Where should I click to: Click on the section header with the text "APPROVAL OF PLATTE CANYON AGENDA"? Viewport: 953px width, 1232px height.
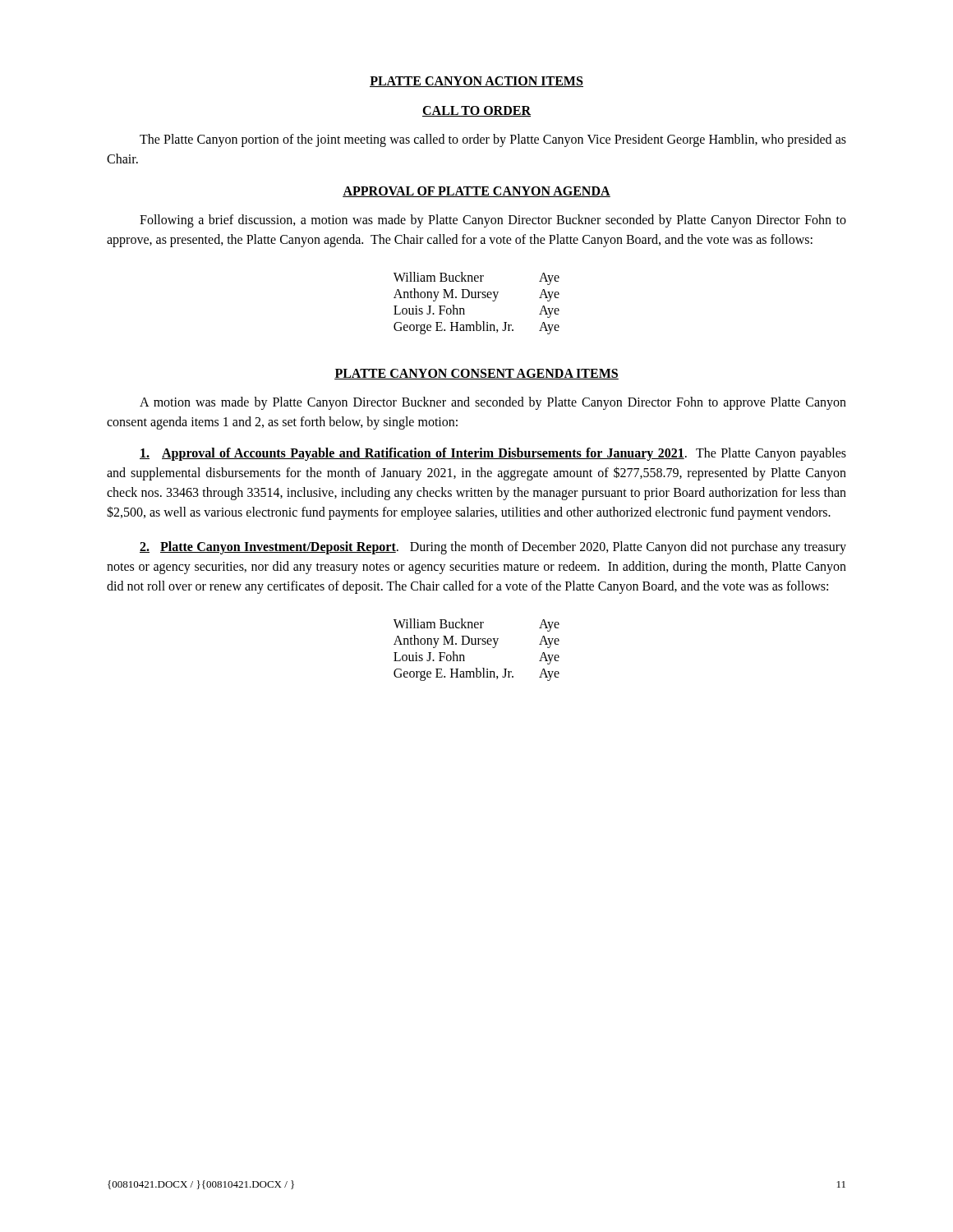pos(476,191)
